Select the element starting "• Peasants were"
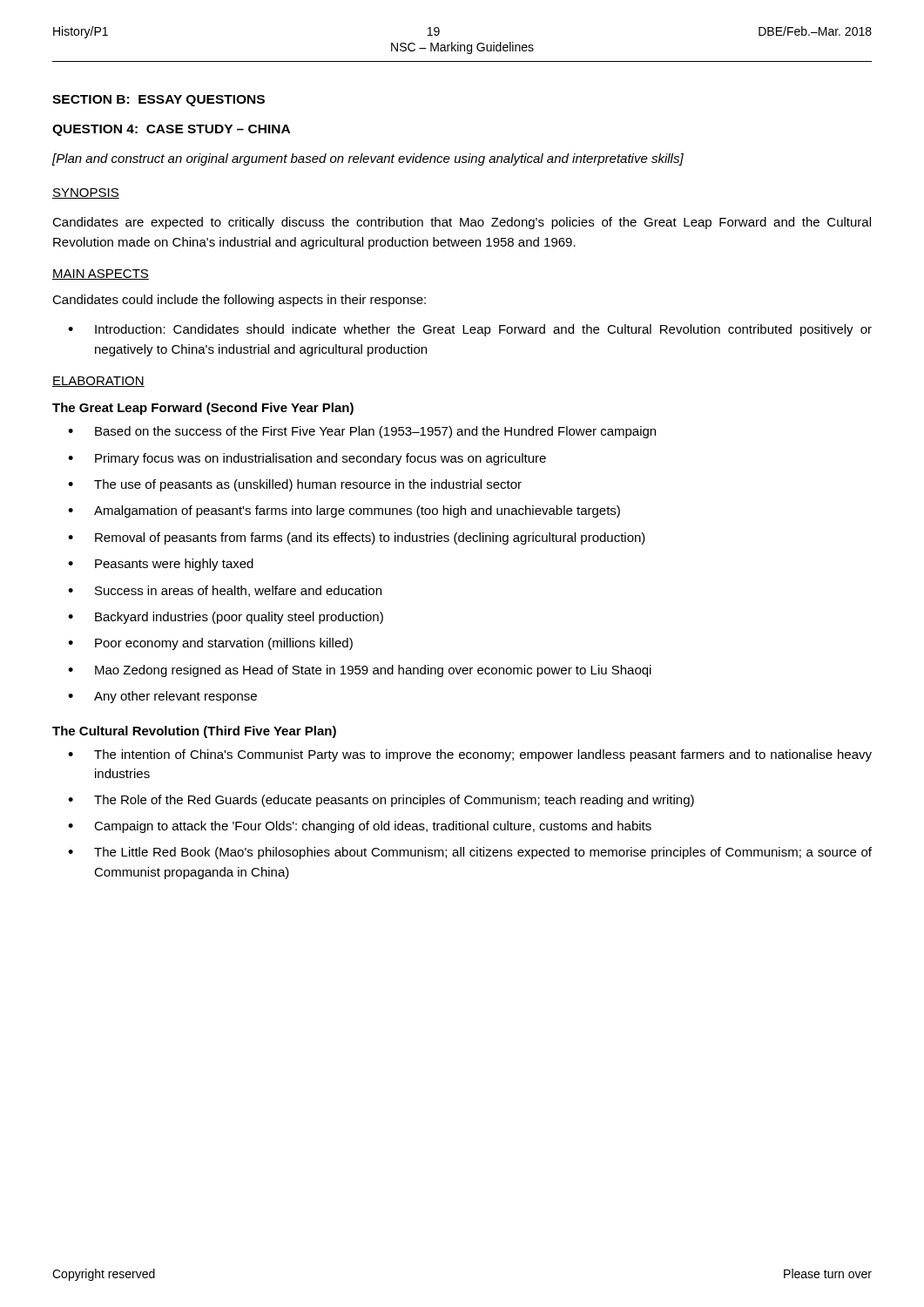This screenshot has width=924, height=1307. point(161,565)
